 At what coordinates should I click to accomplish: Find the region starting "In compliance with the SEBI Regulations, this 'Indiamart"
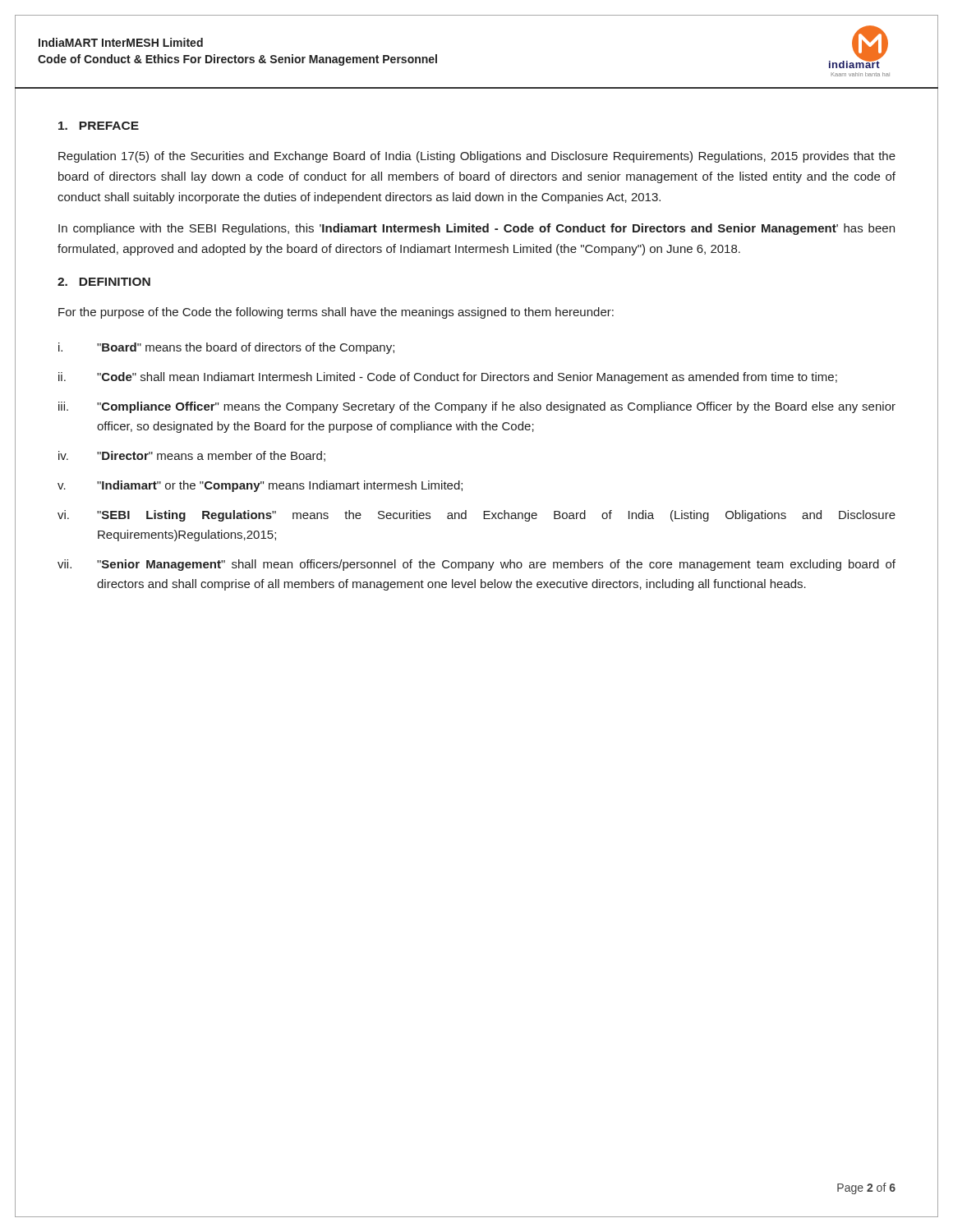coord(476,238)
